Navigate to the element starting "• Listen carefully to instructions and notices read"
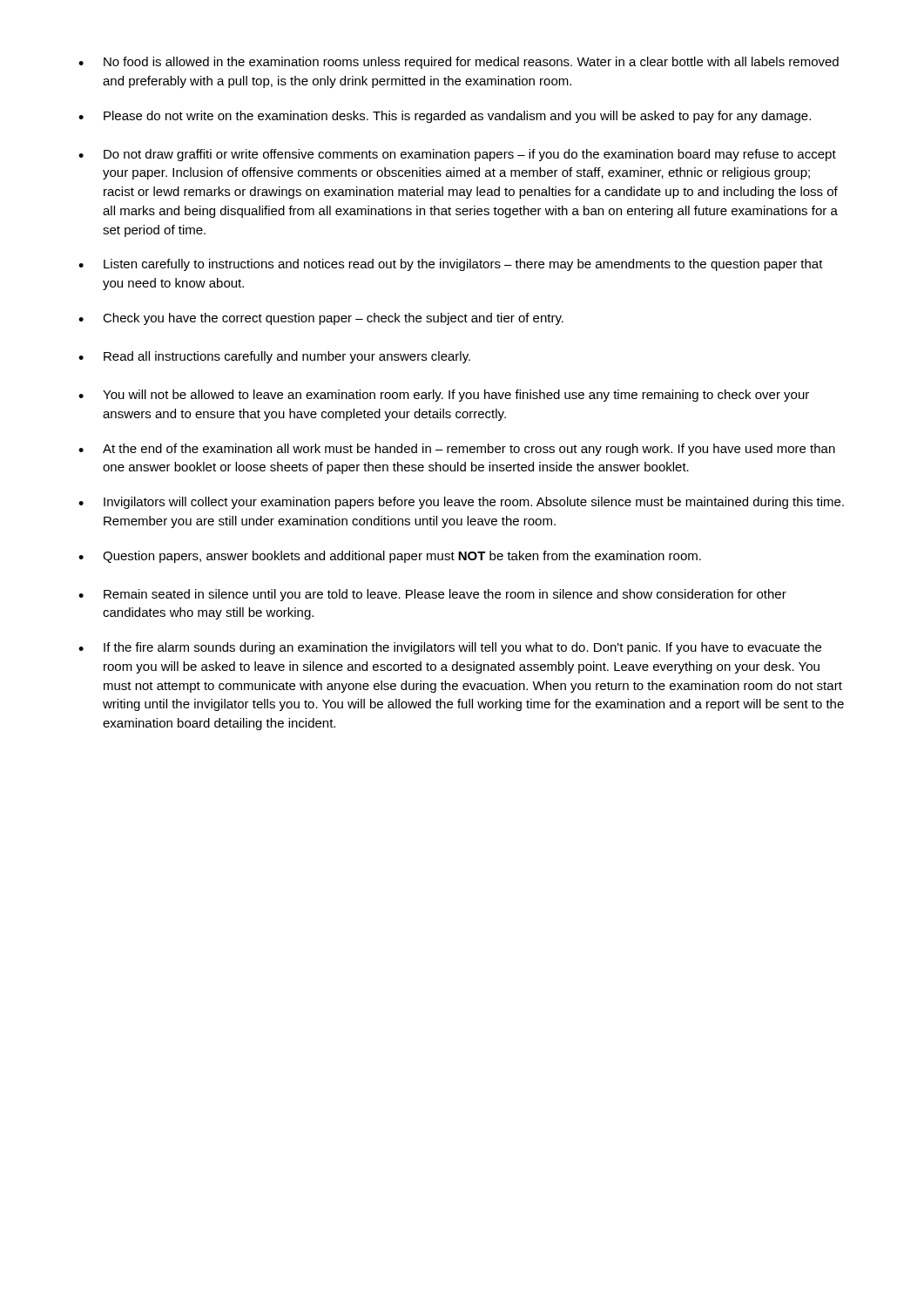 (462, 274)
